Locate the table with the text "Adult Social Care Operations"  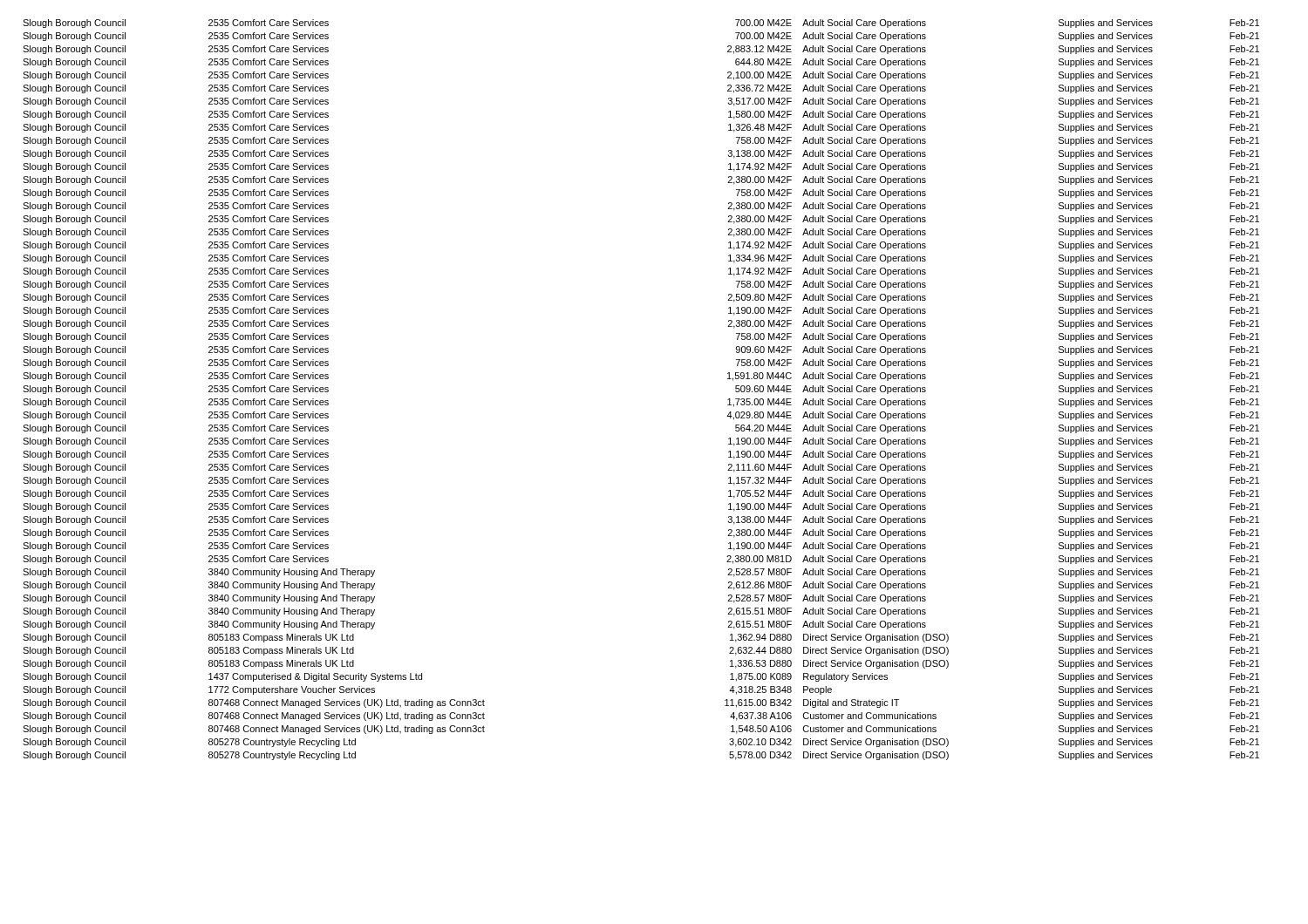[654, 388]
